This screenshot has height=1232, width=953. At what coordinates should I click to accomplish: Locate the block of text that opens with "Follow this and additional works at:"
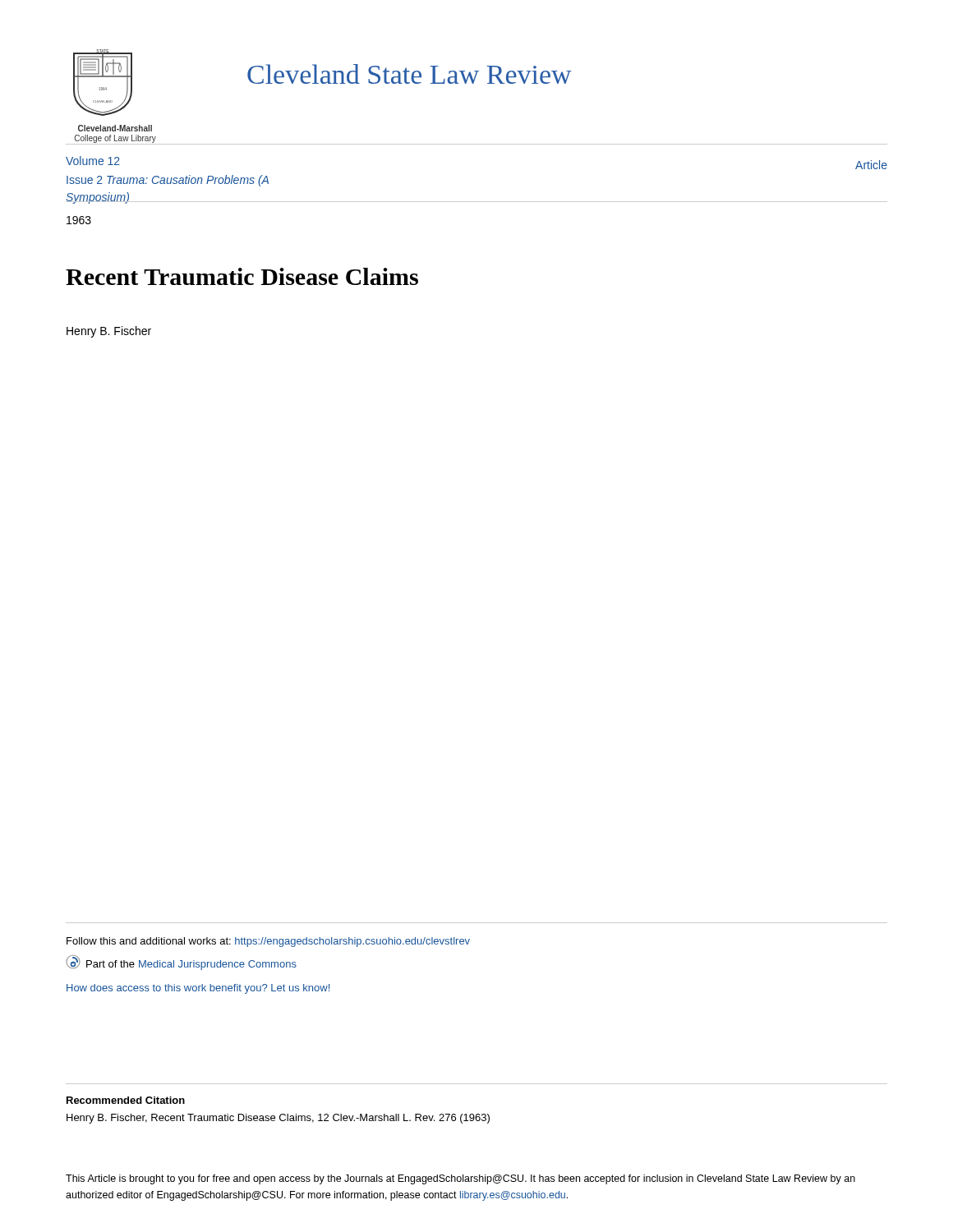tap(268, 942)
